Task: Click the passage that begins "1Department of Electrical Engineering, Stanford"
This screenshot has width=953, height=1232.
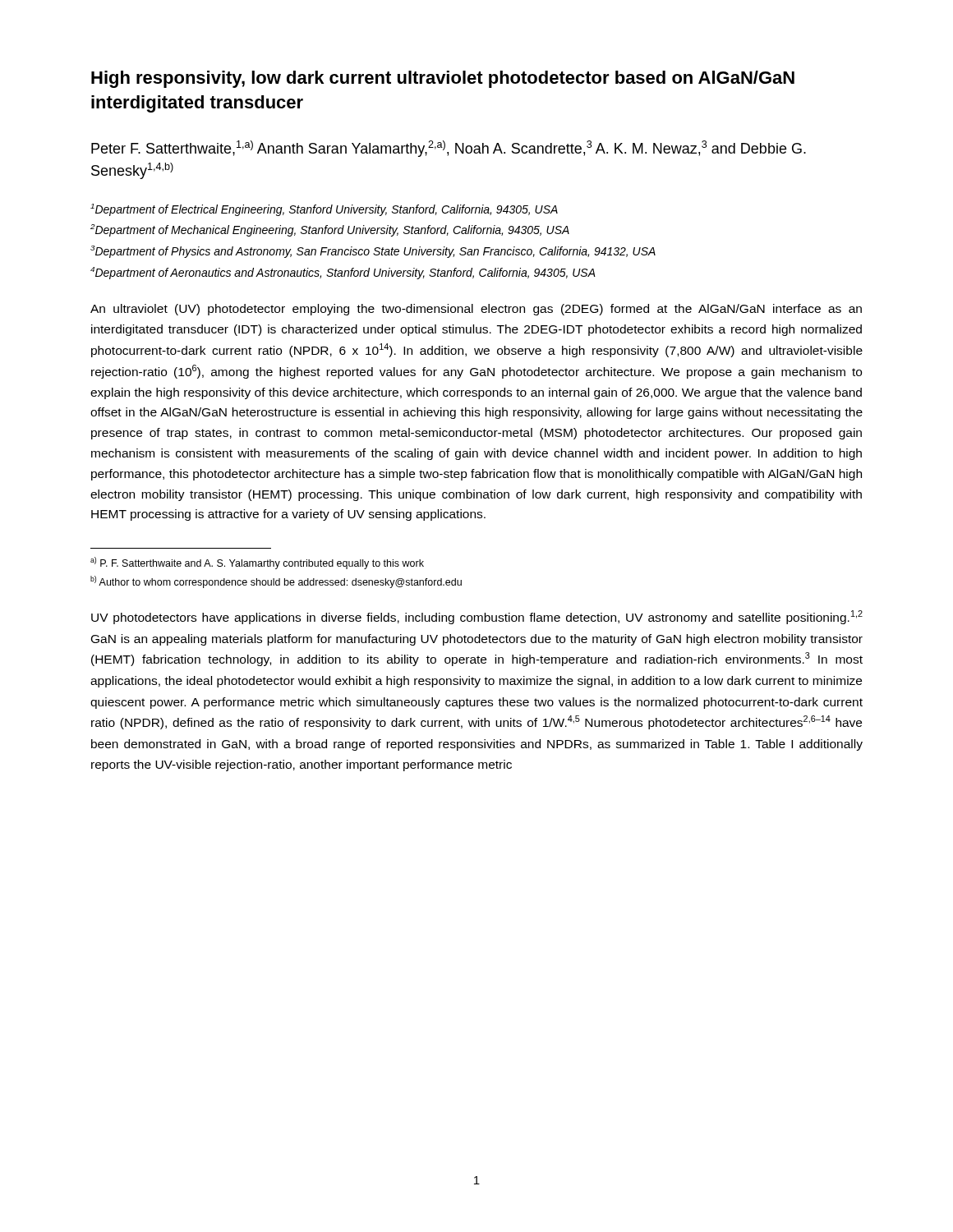Action: click(x=324, y=208)
